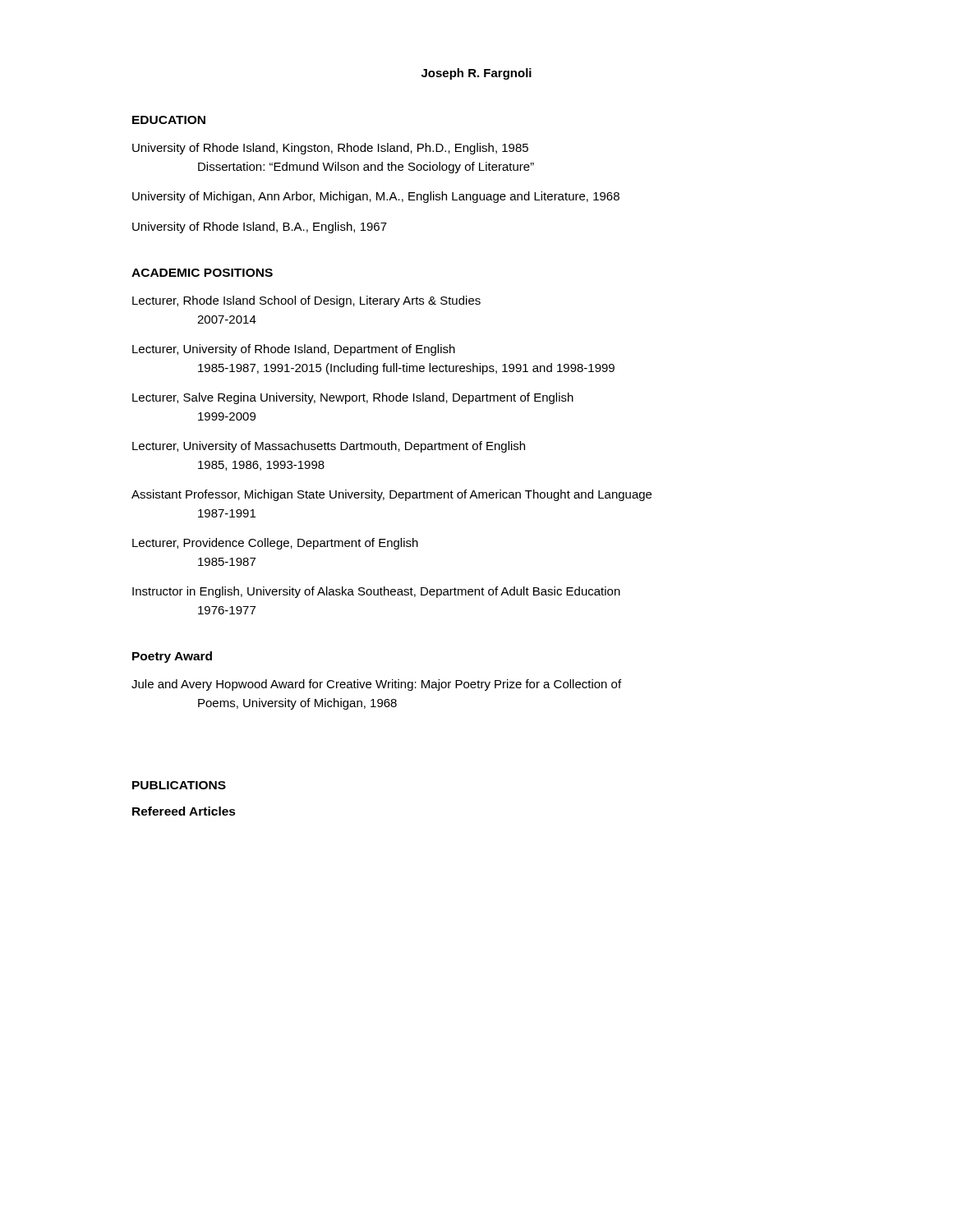Find the text starting "Lecturer, Salve Regina"
953x1232 pixels.
(353, 406)
